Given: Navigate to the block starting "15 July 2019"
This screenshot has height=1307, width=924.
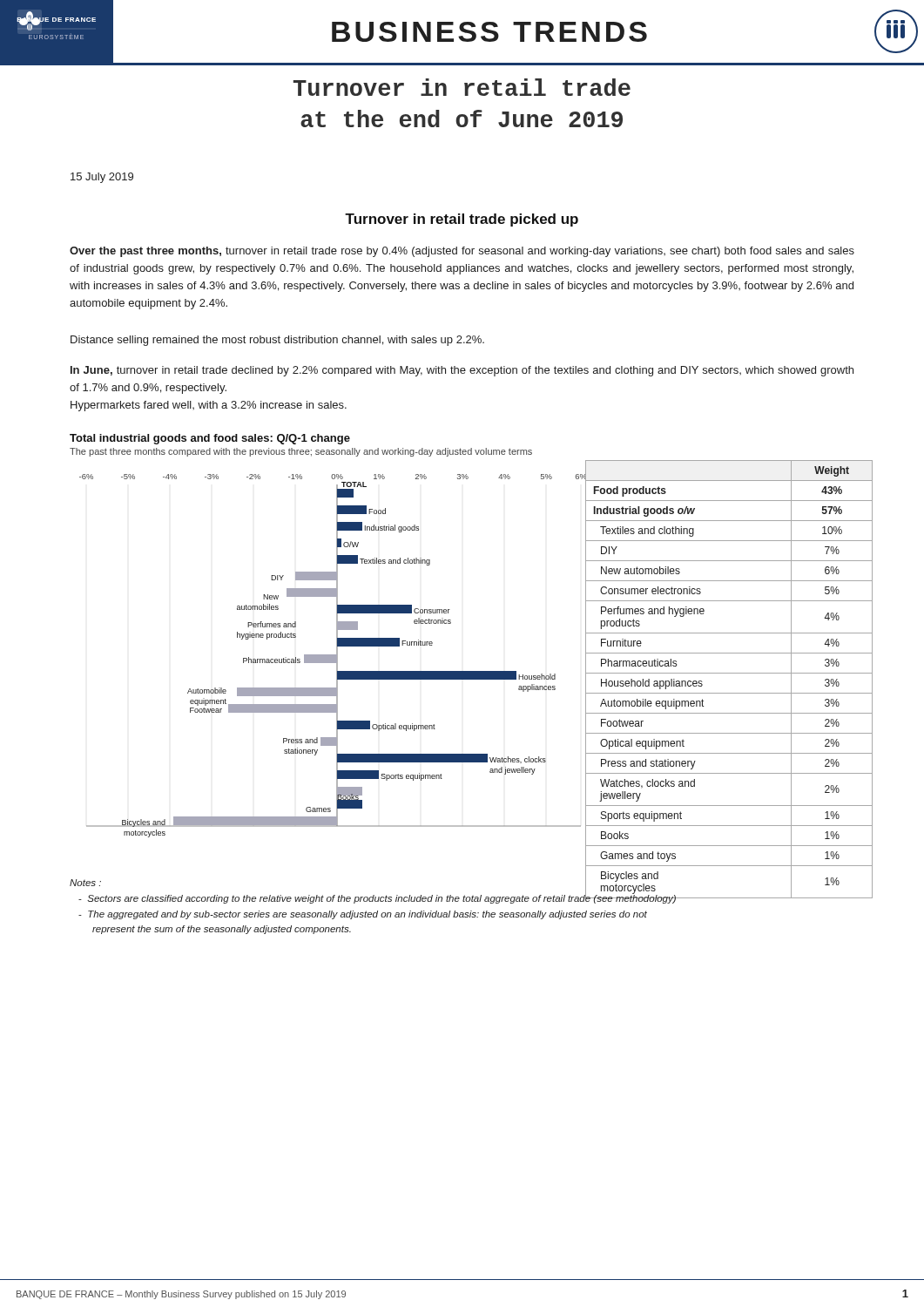Looking at the screenshot, I should pos(102,176).
